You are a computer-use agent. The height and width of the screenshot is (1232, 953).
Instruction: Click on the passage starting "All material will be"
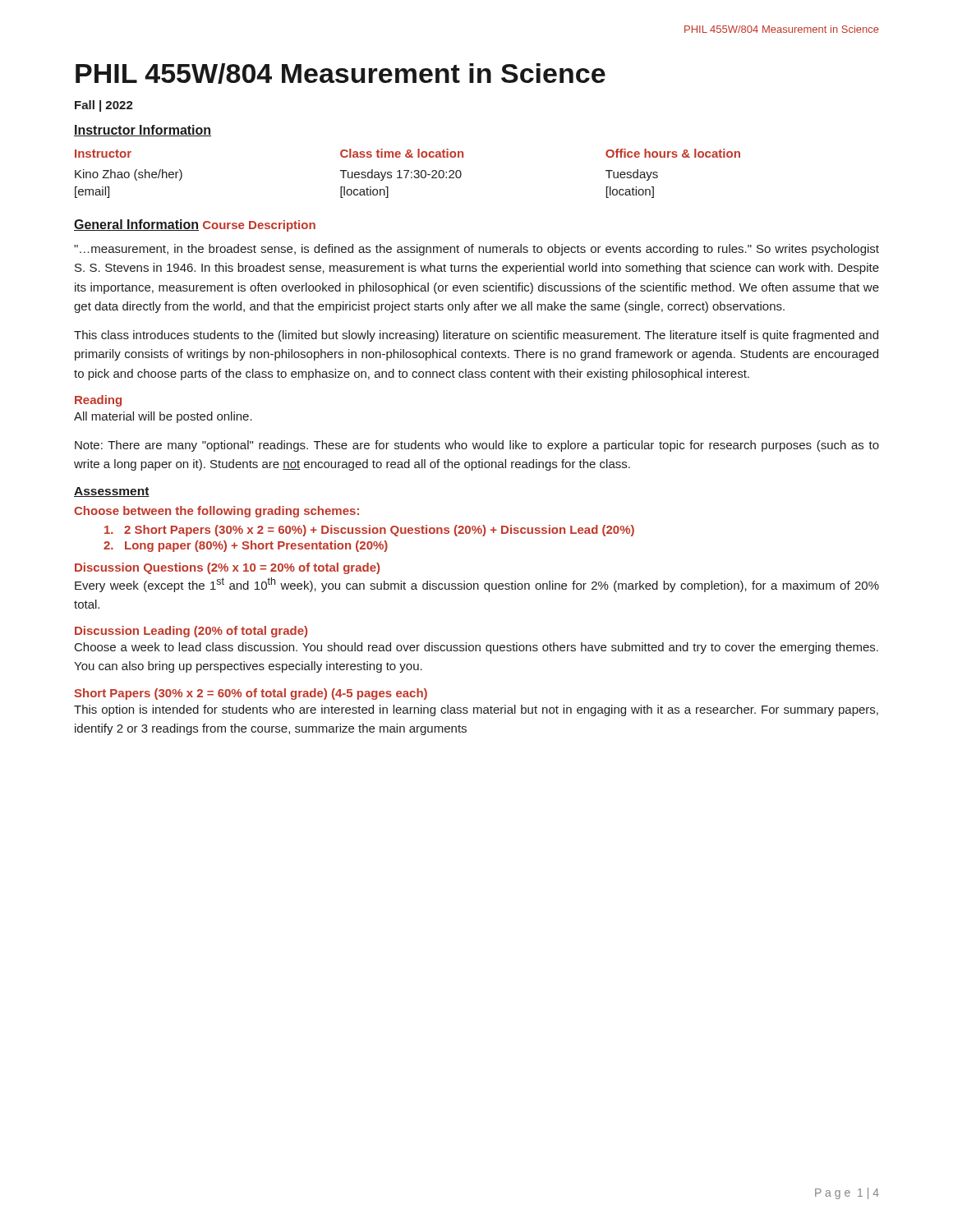(163, 416)
